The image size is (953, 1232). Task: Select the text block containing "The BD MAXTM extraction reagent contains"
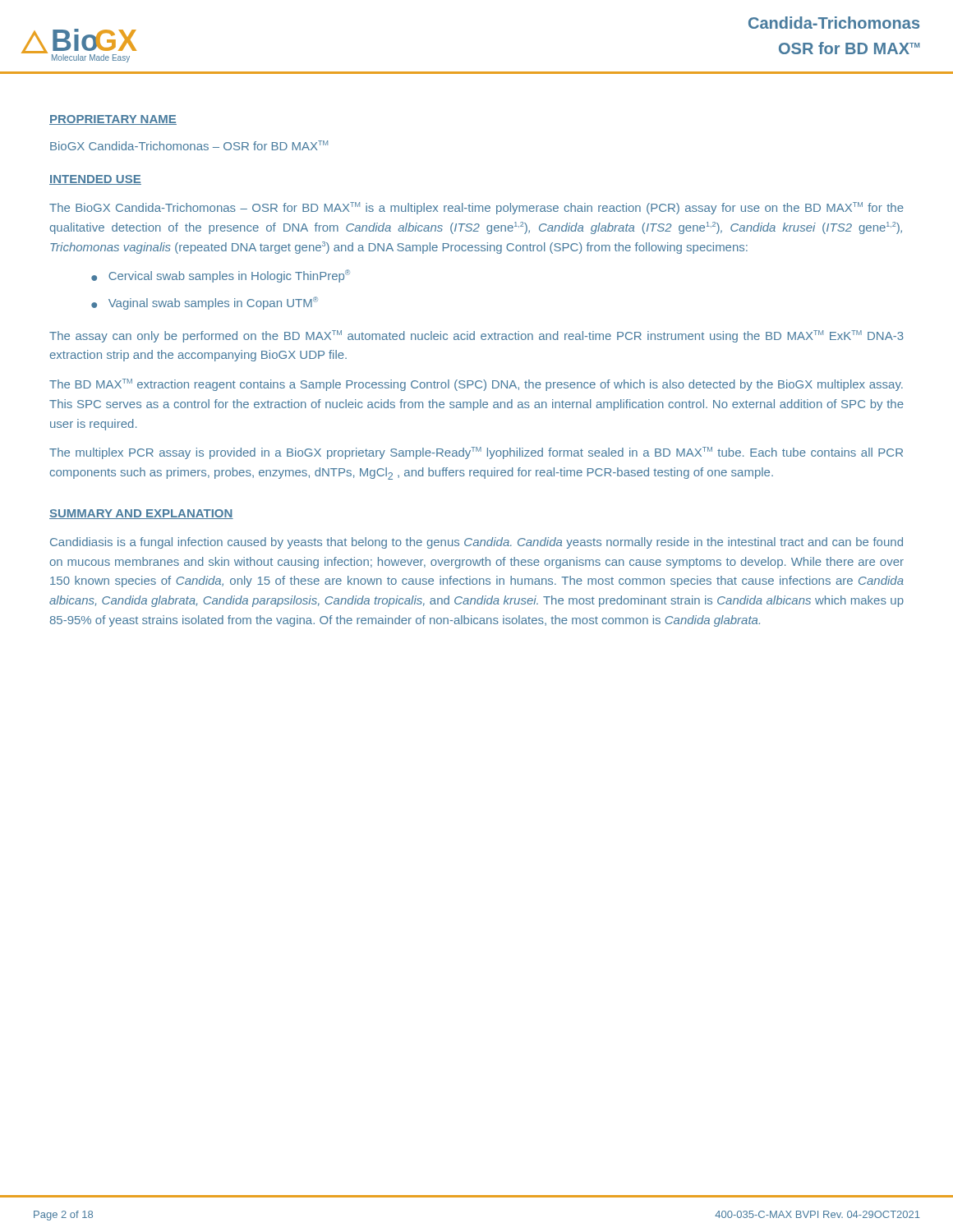[476, 404]
